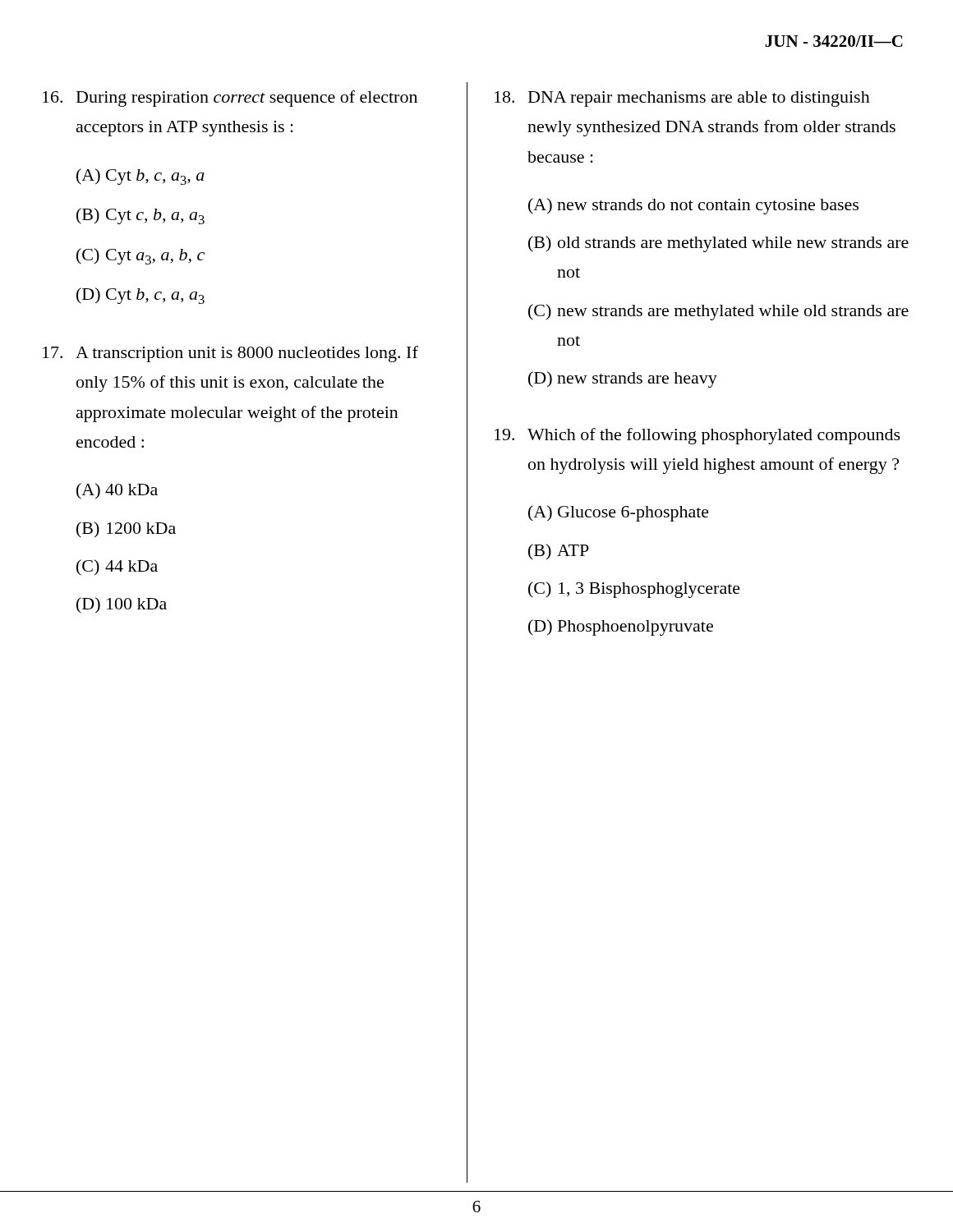Where does it say "(D) Cyt b, c, a, a3"?
This screenshot has width=953, height=1232.
click(140, 296)
